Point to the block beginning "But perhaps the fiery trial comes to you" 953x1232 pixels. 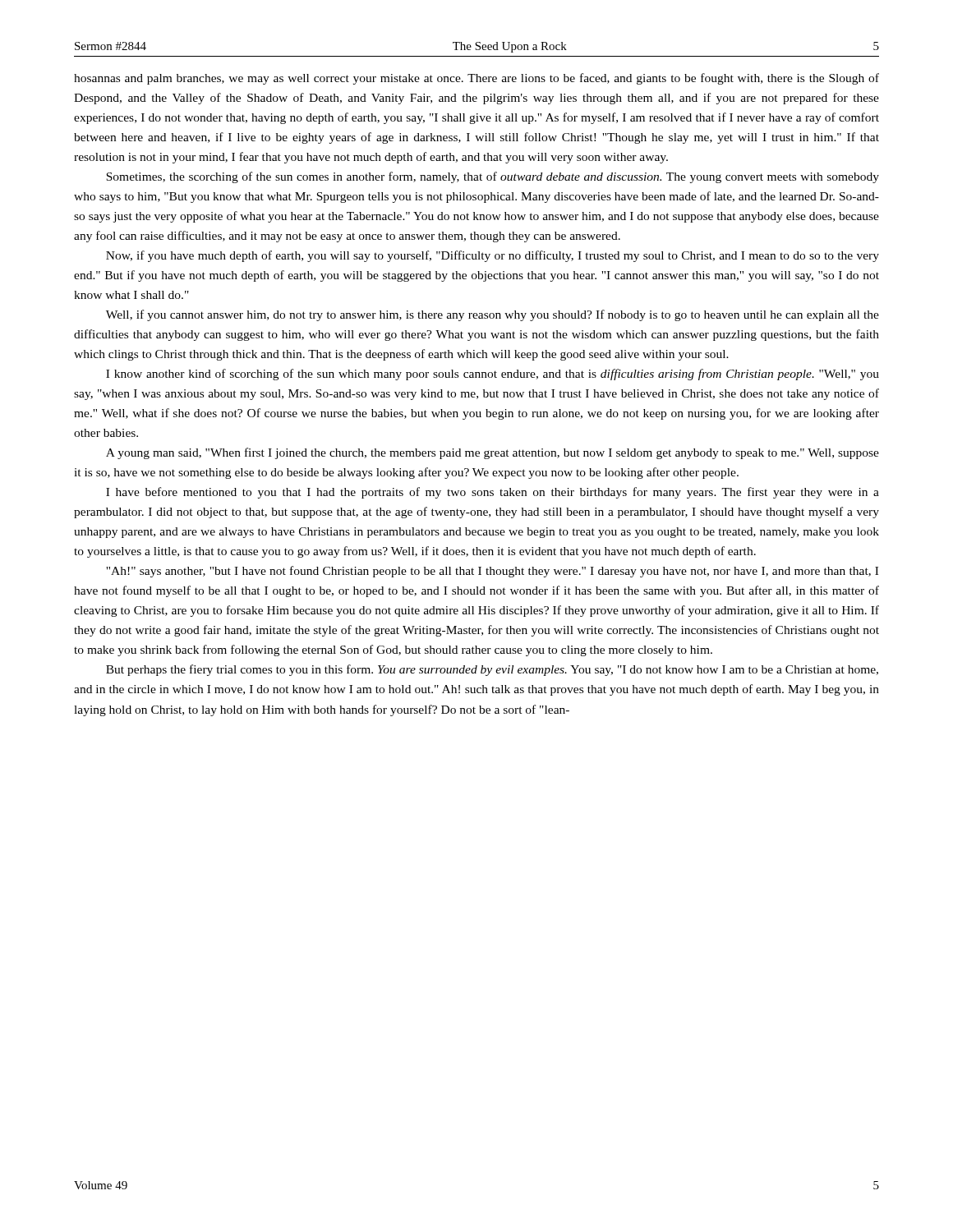tap(476, 689)
